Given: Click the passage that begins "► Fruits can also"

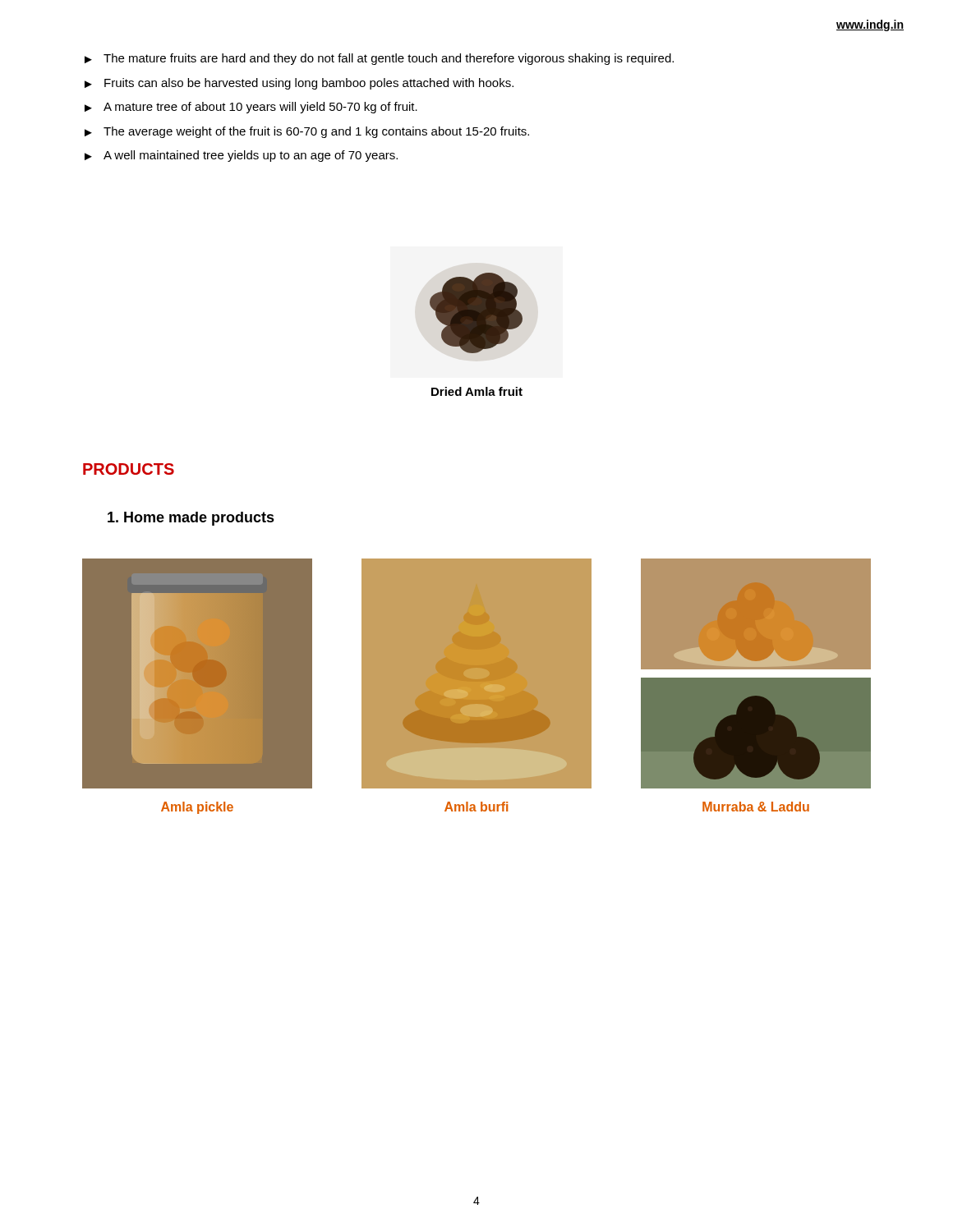Looking at the screenshot, I should 298,83.
